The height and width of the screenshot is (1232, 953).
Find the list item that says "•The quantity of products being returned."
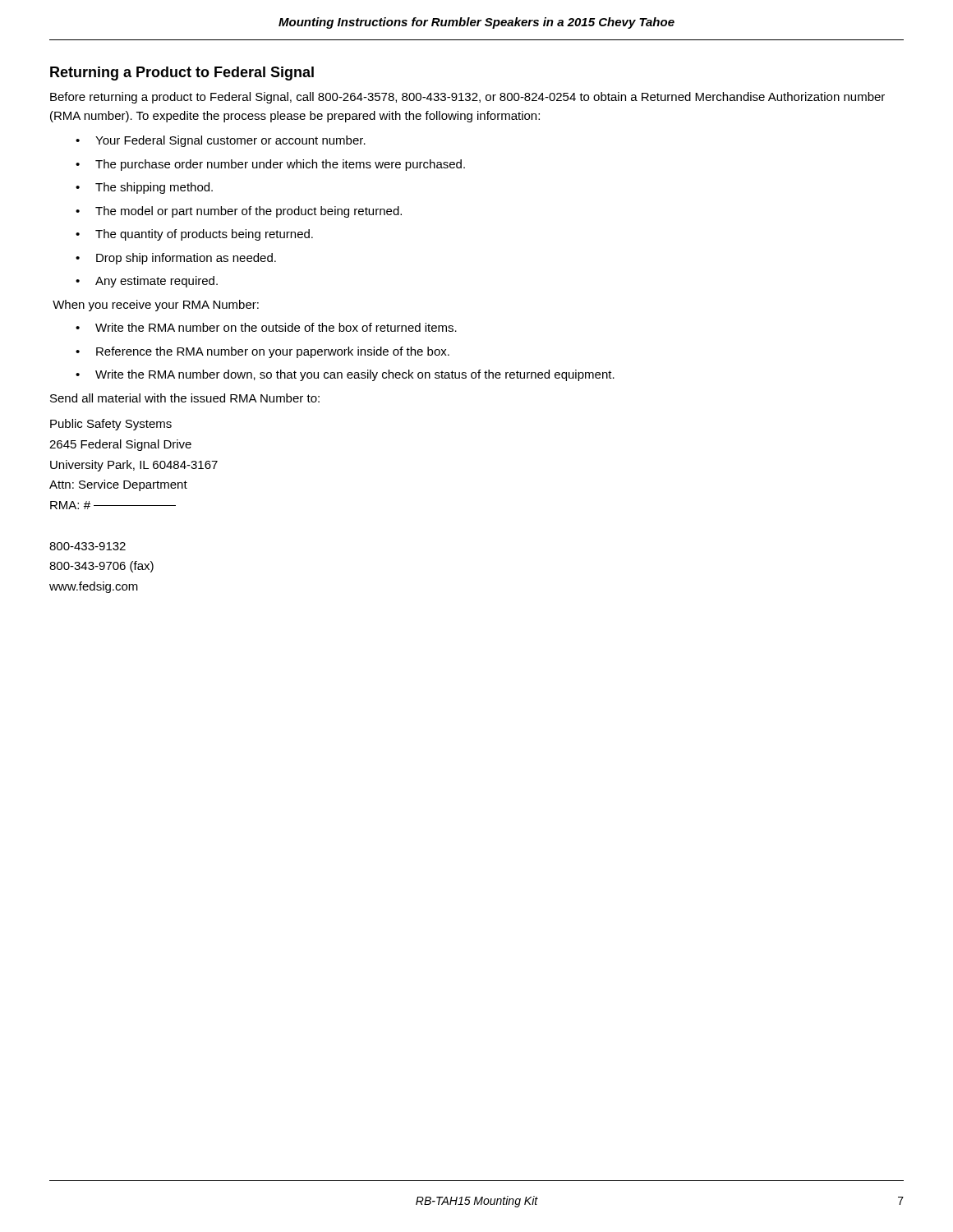(195, 234)
